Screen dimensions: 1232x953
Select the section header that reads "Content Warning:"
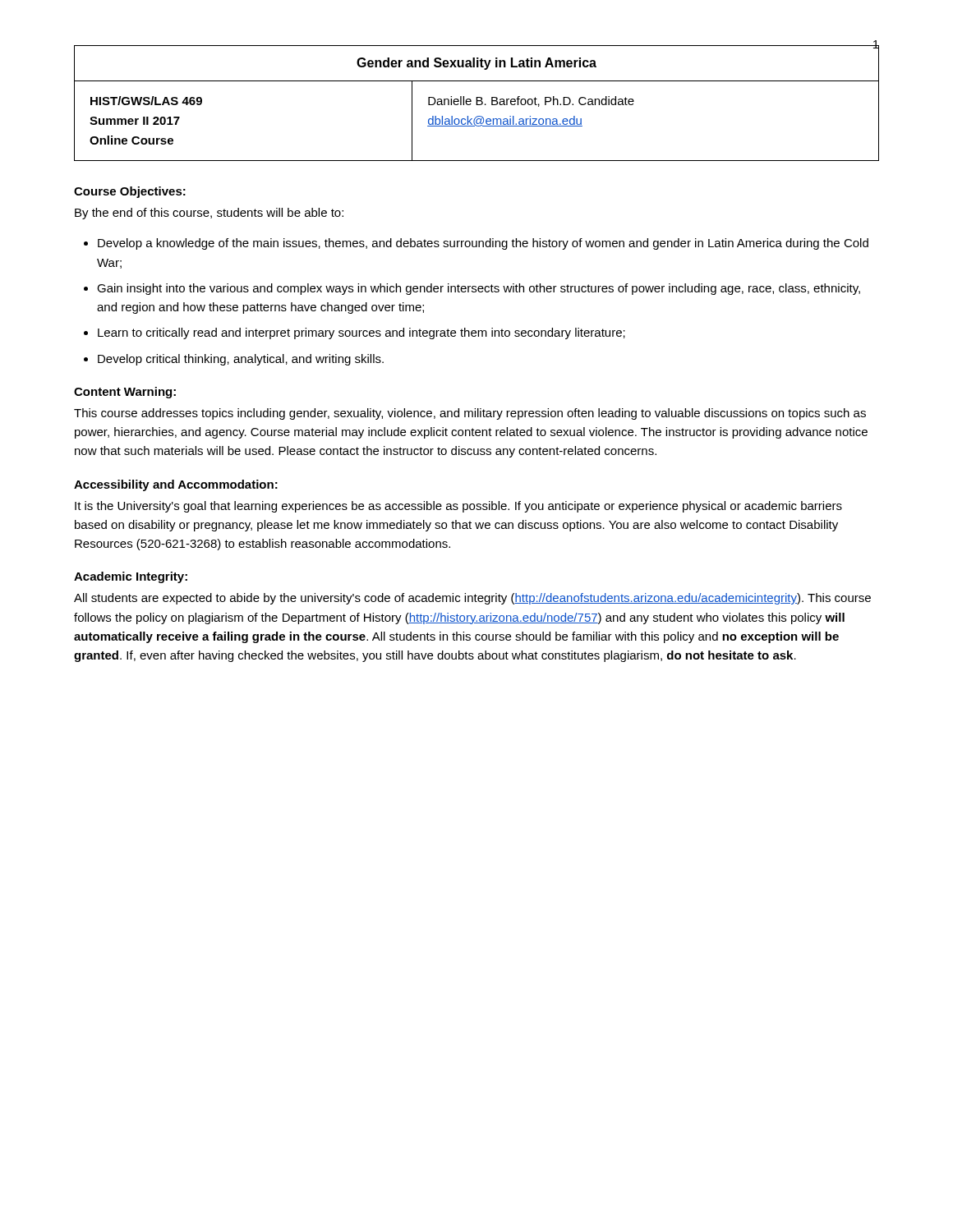(x=125, y=391)
